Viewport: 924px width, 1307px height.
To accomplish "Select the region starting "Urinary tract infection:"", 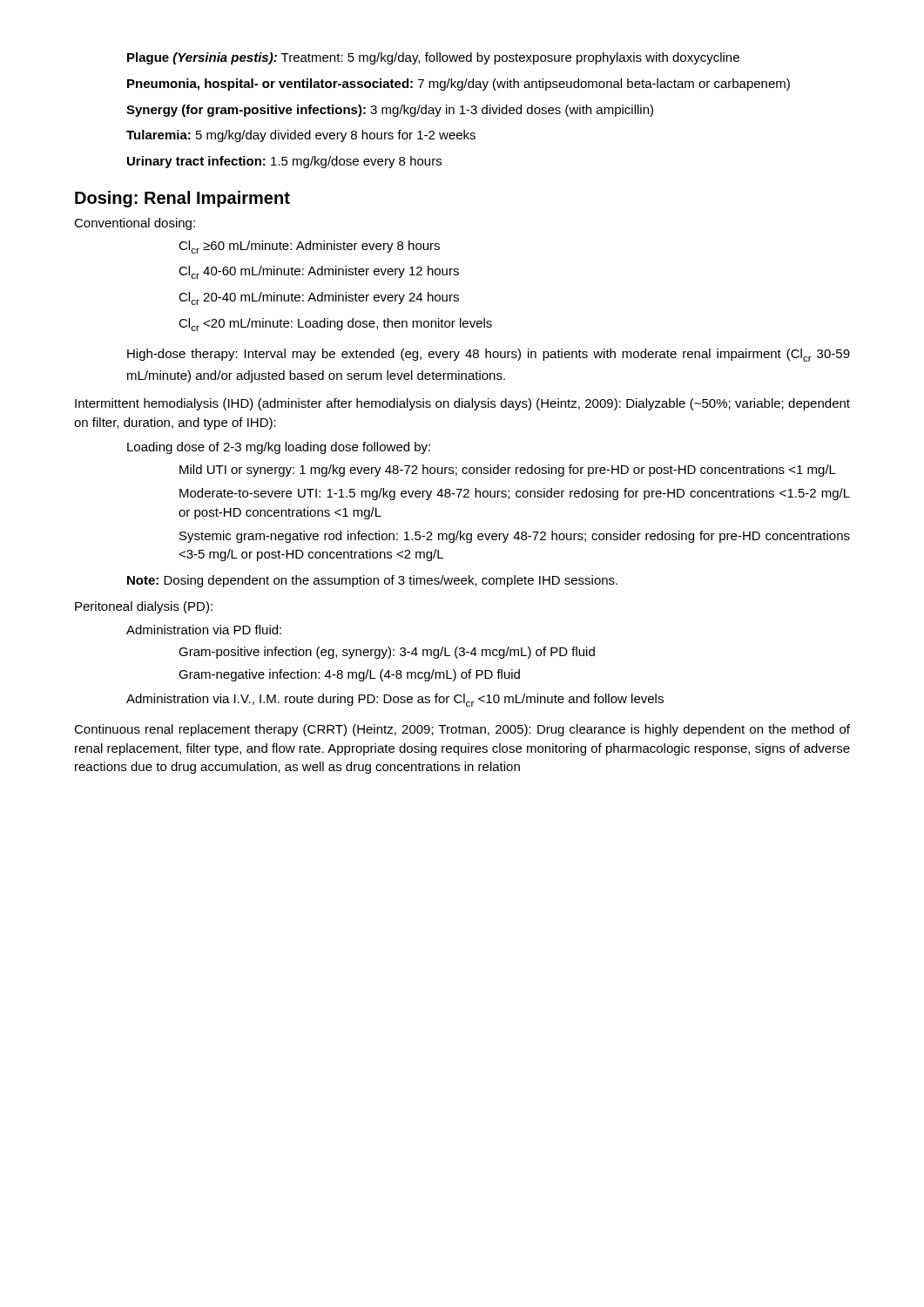I will tap(284, 161).
